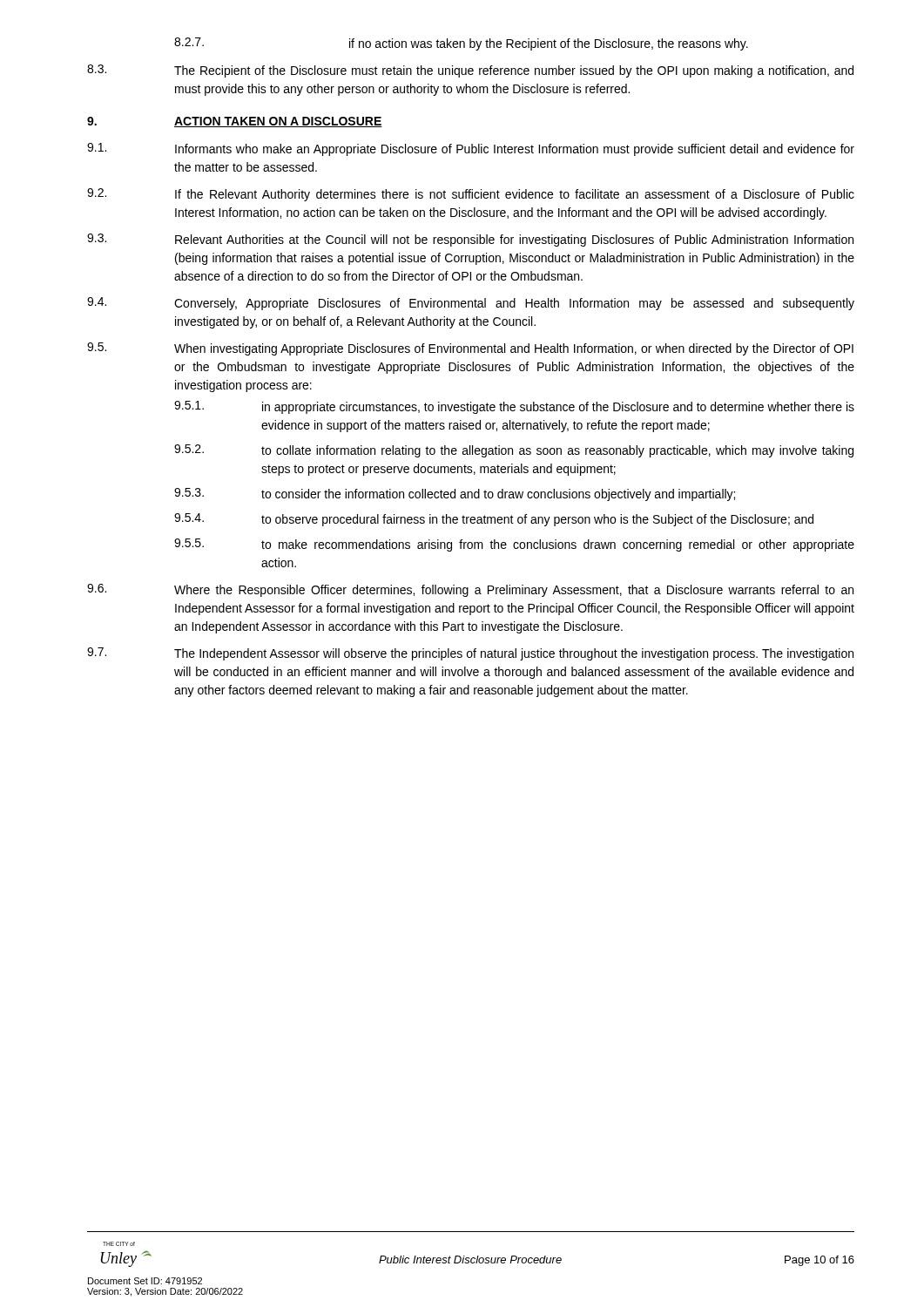Select the list item that reads "9.5.4. to observe procedural"
Image resolution: width=924 pixels, height=1307 pixels.
514,520
